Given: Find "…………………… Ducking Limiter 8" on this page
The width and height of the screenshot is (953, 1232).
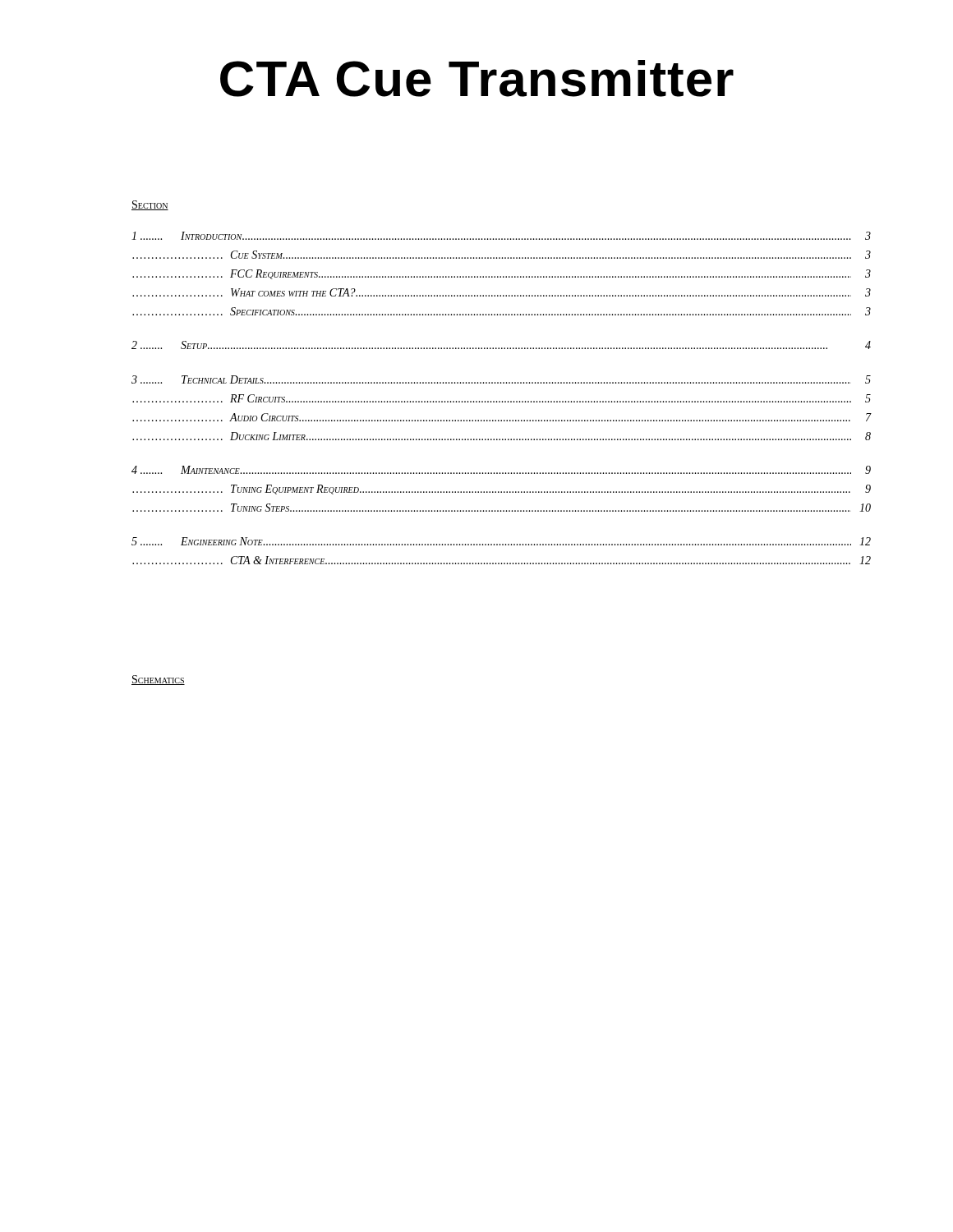Looking at the screenshot, I should 501,436.
